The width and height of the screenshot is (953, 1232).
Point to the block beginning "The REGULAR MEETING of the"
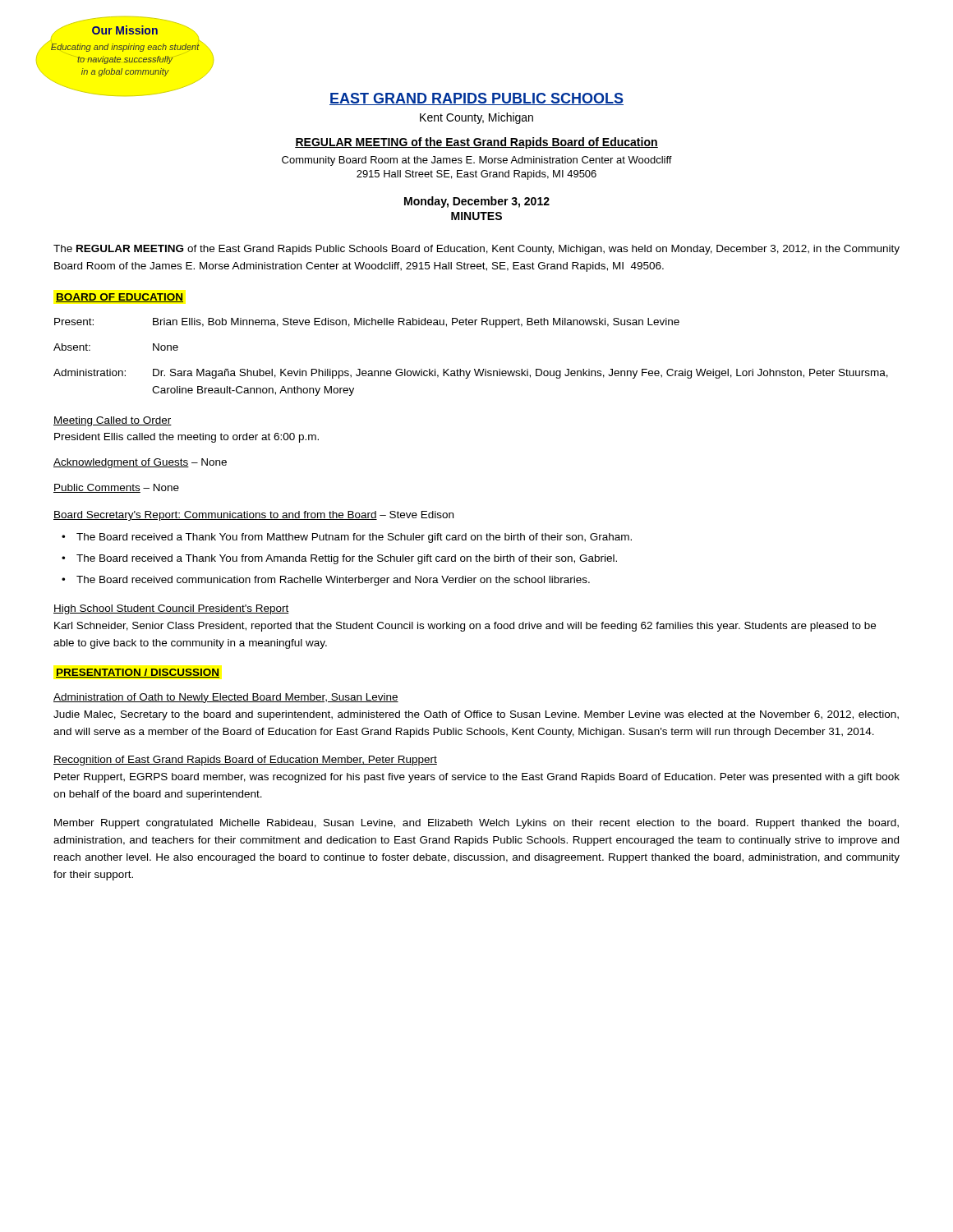[476, 257]
